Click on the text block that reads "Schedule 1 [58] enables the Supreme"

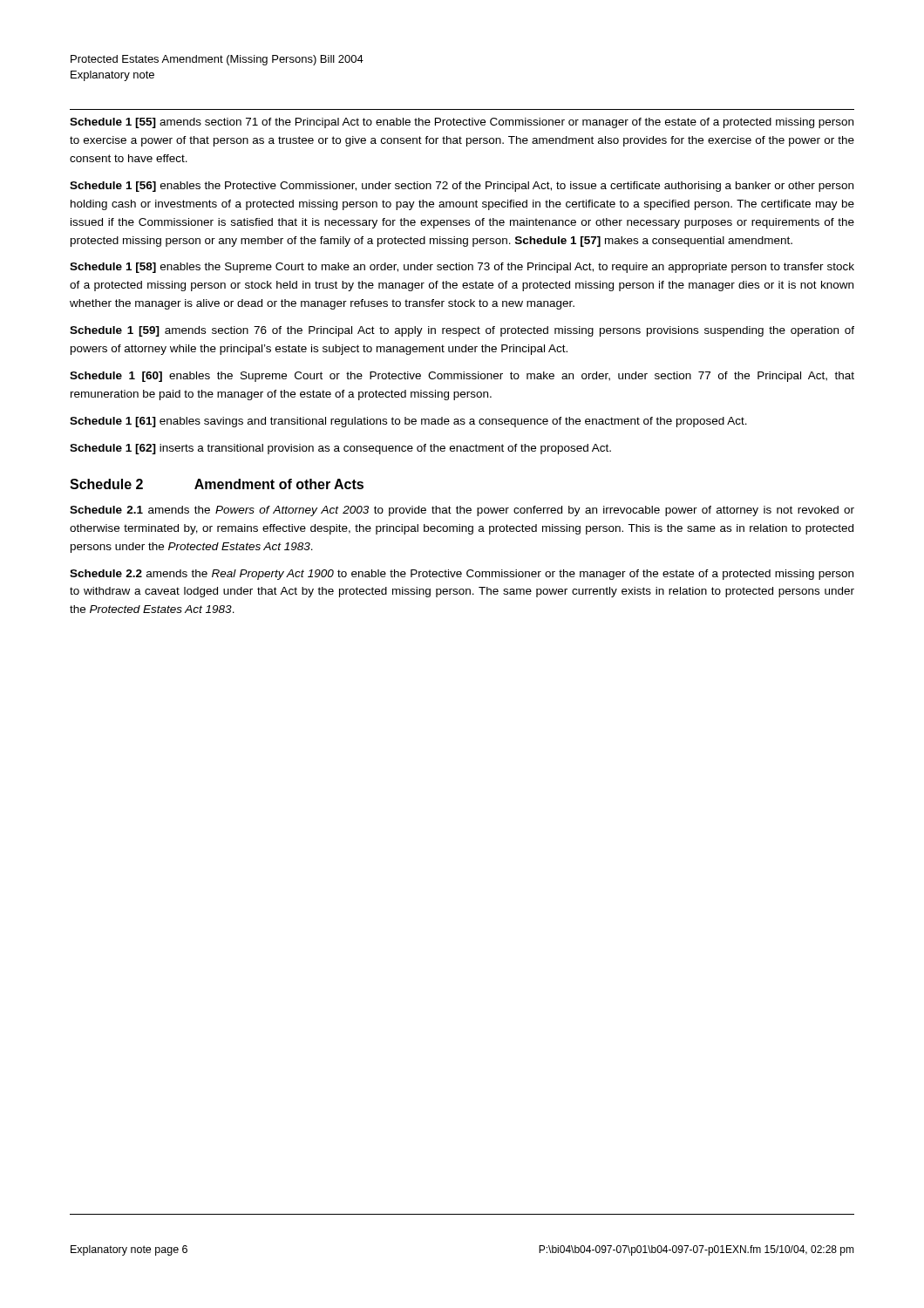tap(462, 285)
